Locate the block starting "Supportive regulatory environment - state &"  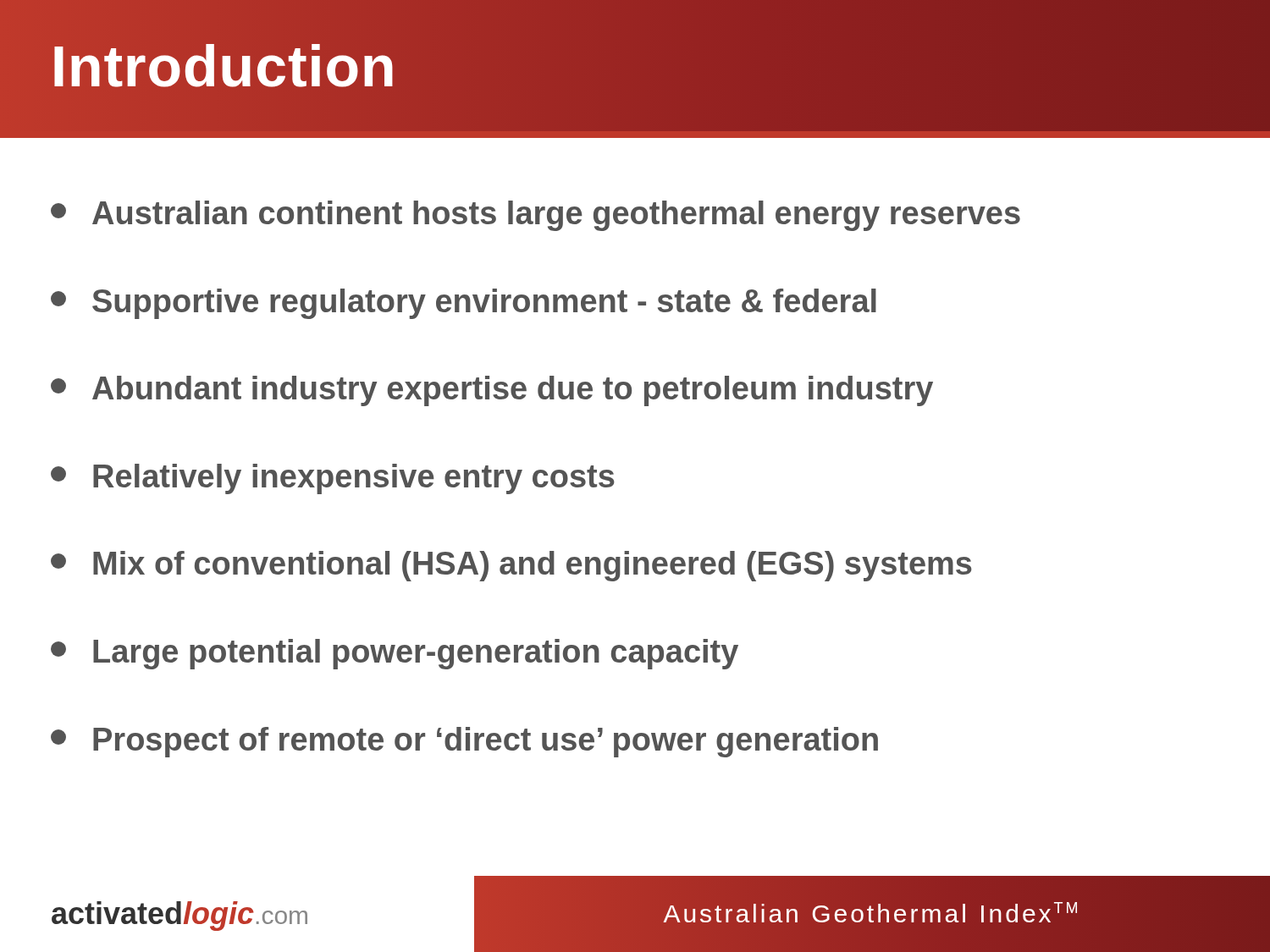[464, 302]
